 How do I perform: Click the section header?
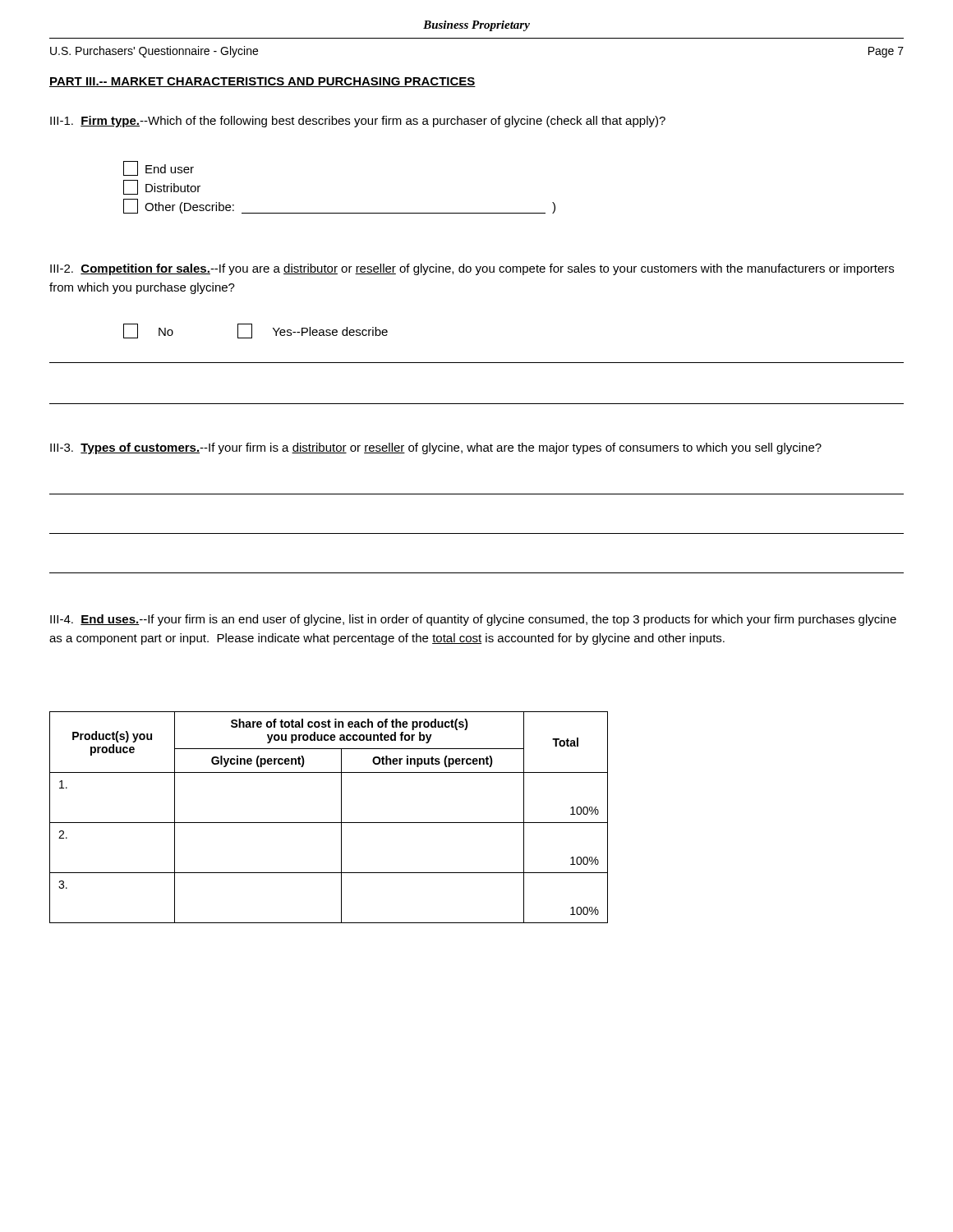coord(262,81)
